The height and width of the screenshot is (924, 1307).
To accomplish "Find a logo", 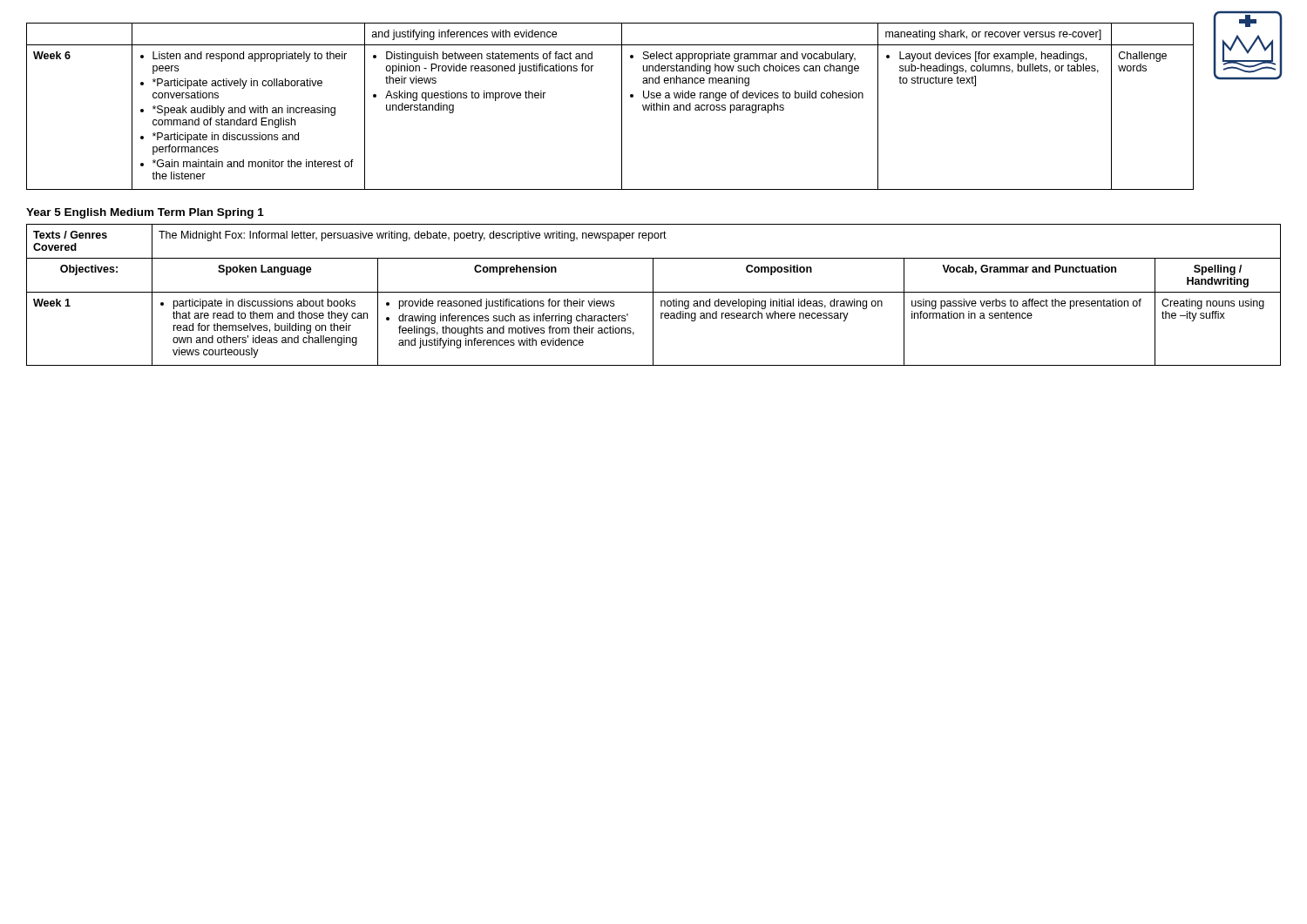I will coord(1248,45).
